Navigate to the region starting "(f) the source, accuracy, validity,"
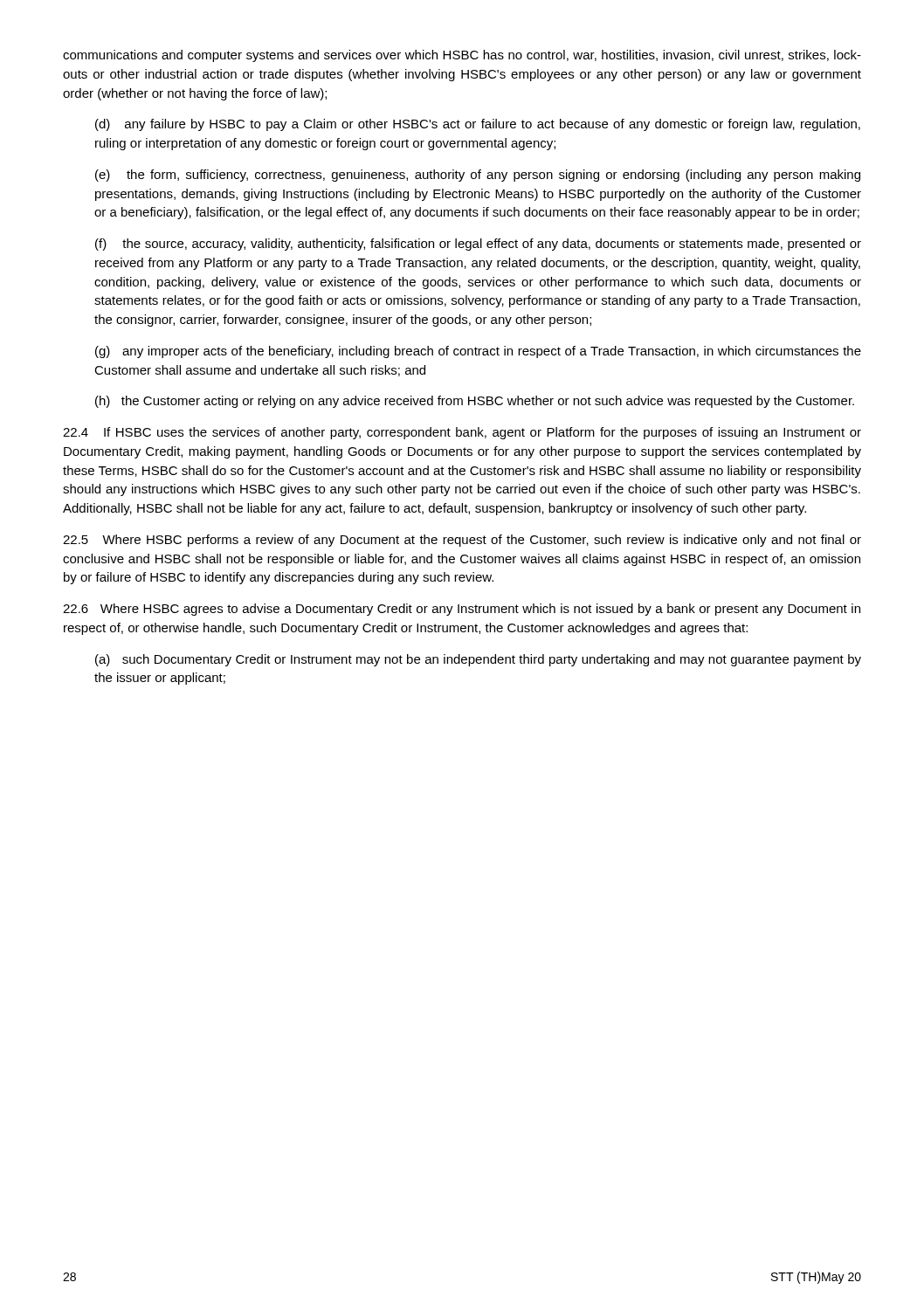 tap(478, 281)
